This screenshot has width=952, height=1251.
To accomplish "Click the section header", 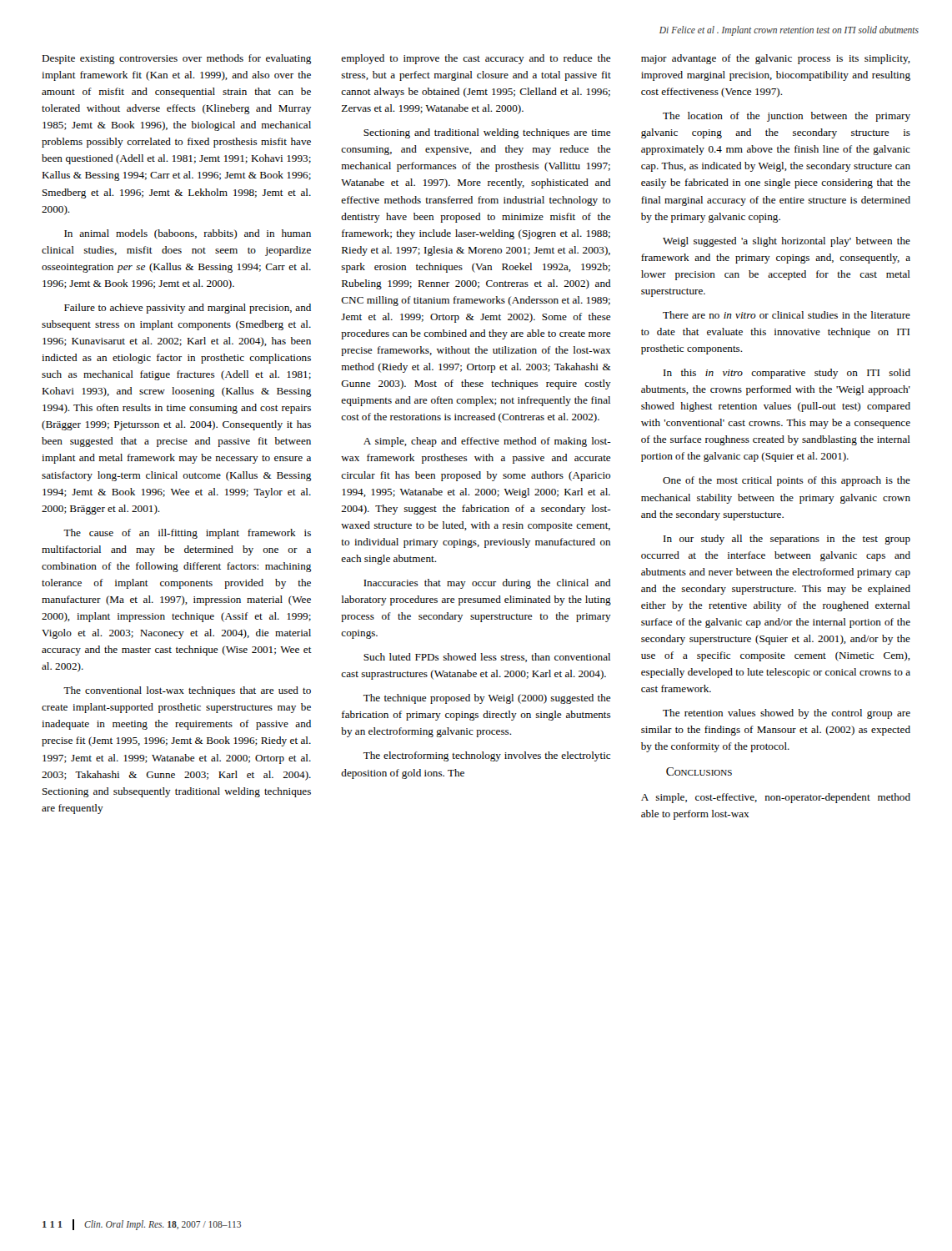I will (x=776, y=772).
